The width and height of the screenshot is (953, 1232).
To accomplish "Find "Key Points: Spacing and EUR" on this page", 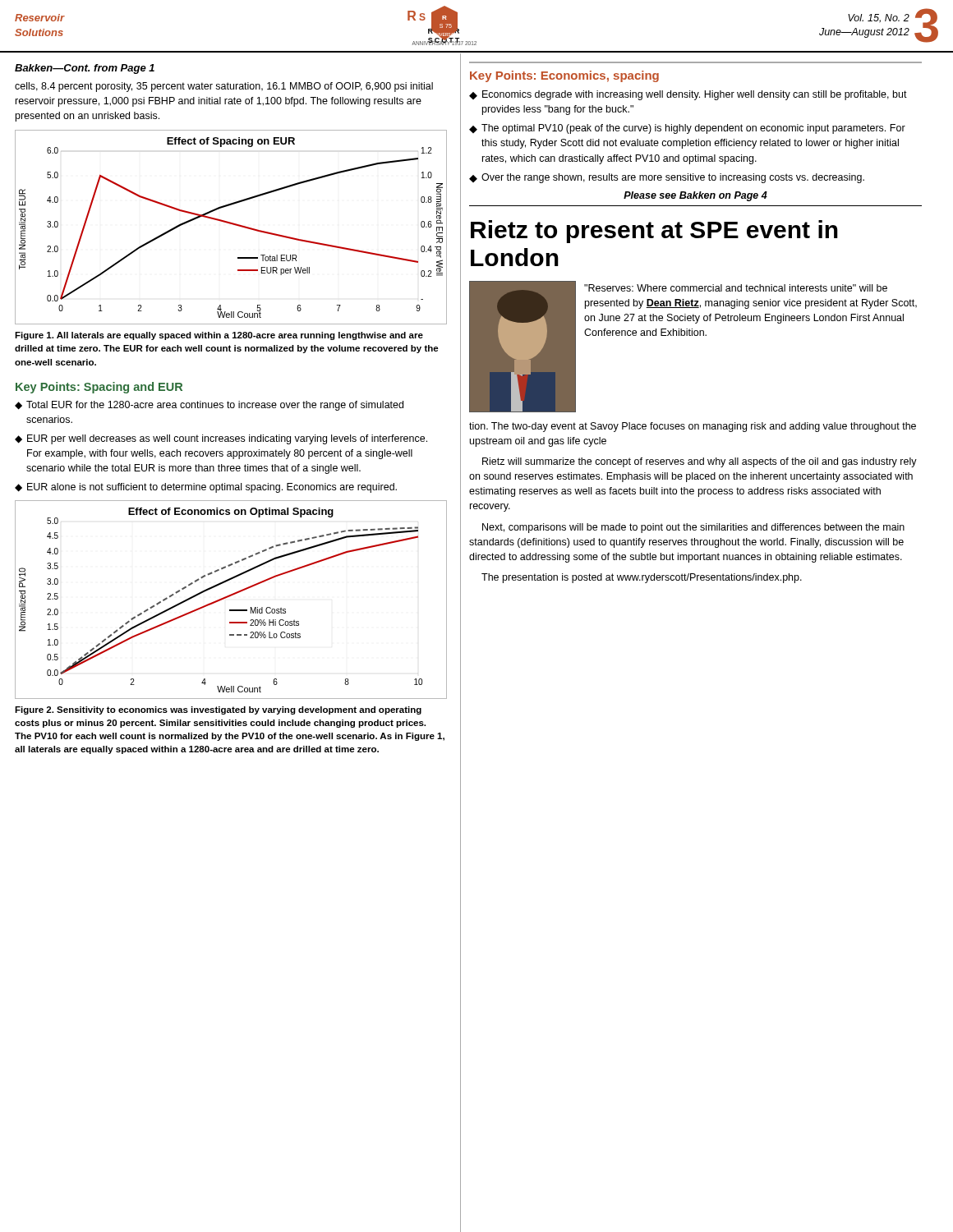I will [x=99, y=387].
